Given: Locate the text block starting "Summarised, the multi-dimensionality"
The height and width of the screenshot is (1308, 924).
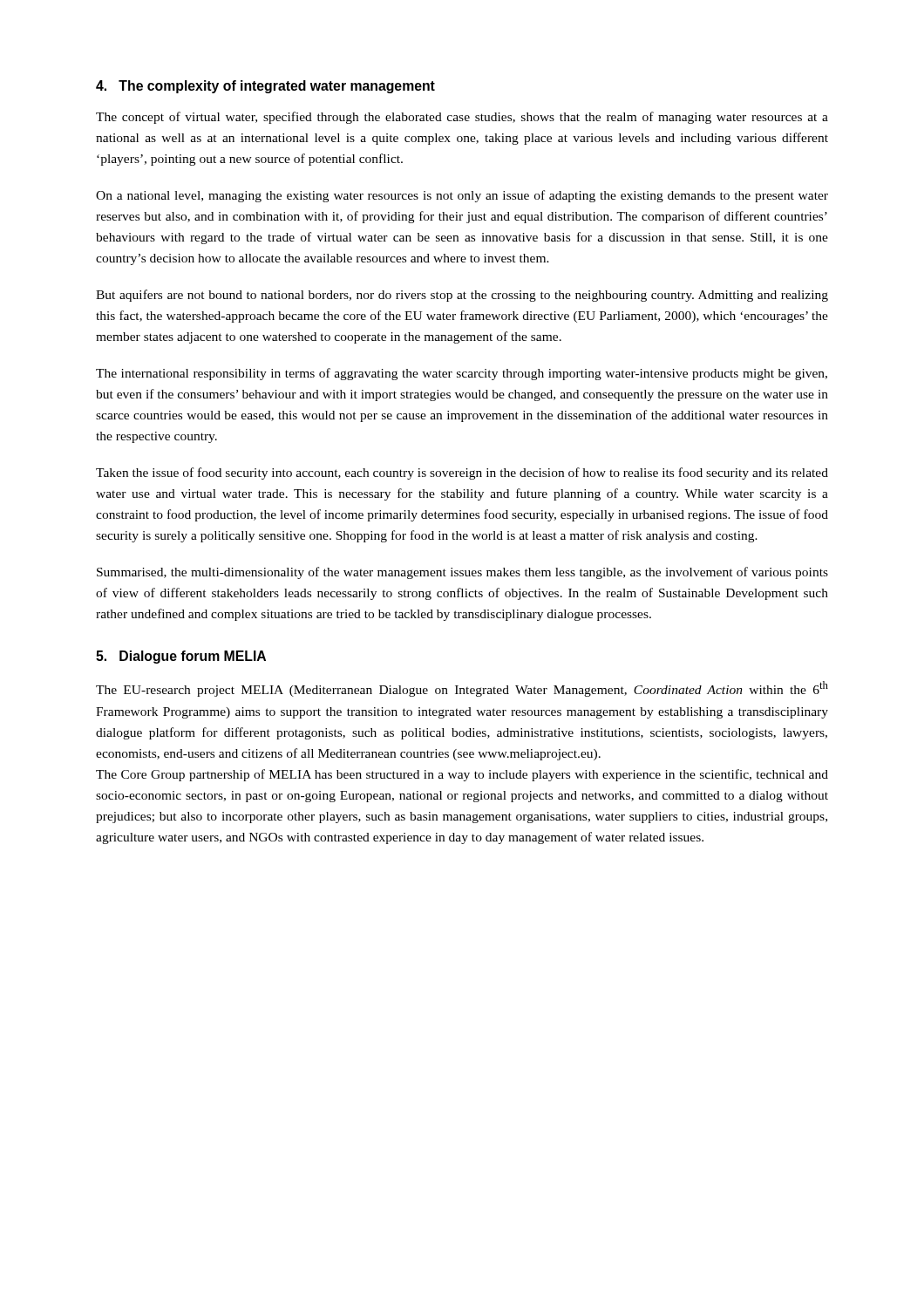Looking at the screenshot, I should coord(462,593).
